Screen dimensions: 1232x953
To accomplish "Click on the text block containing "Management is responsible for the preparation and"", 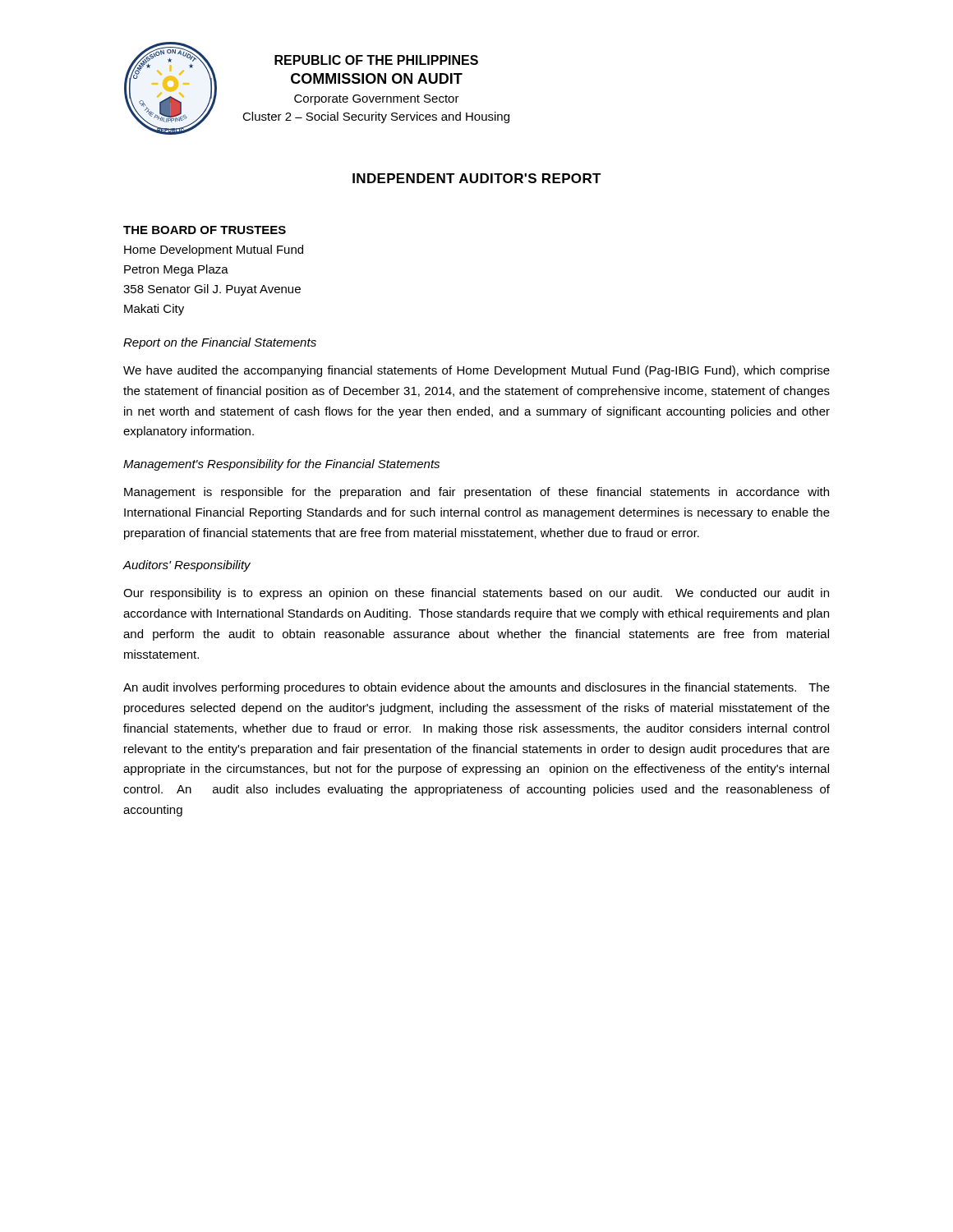I will 476,512.
